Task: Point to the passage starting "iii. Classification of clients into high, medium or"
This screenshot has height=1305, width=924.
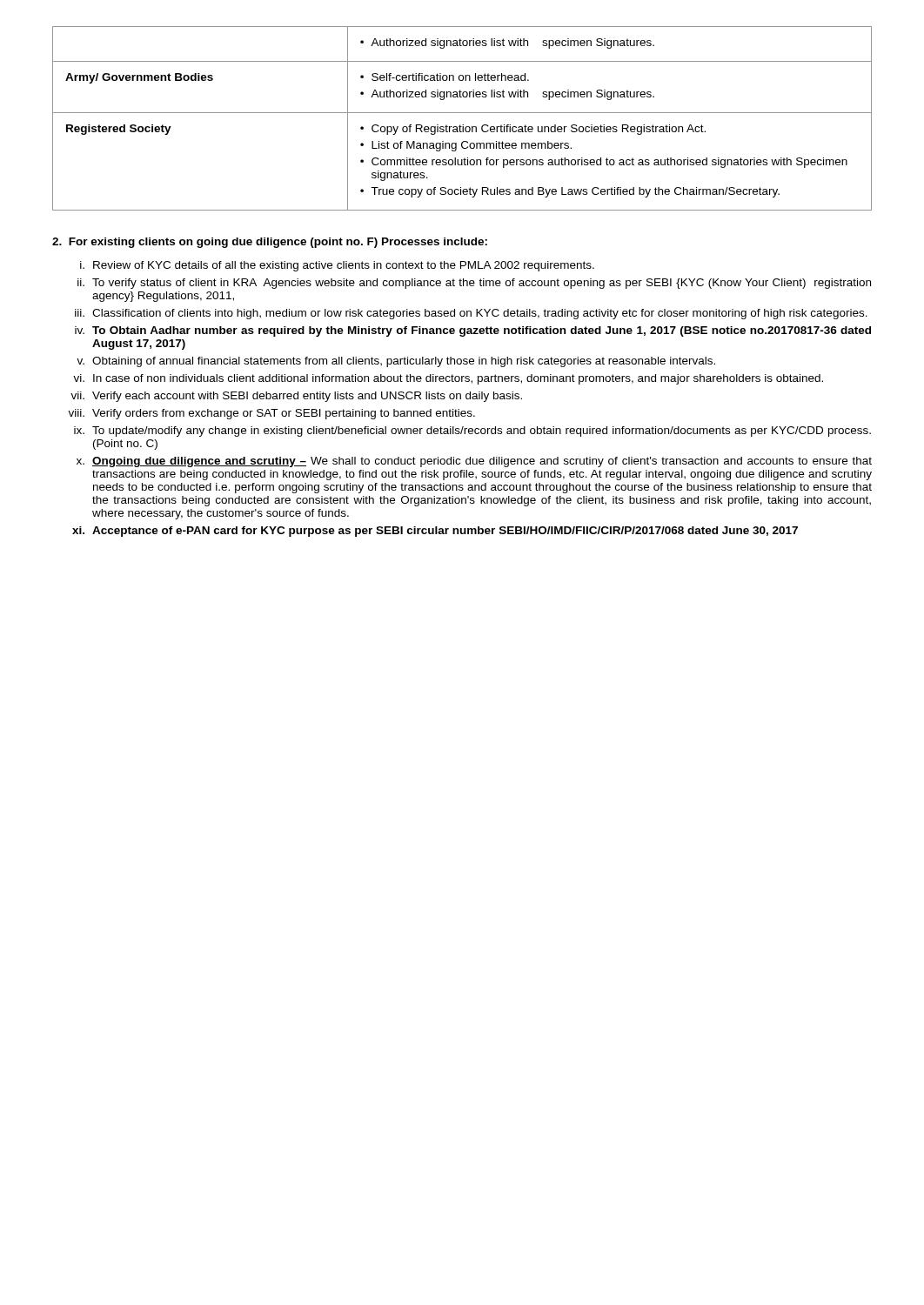Action: [x=462, y=313]
